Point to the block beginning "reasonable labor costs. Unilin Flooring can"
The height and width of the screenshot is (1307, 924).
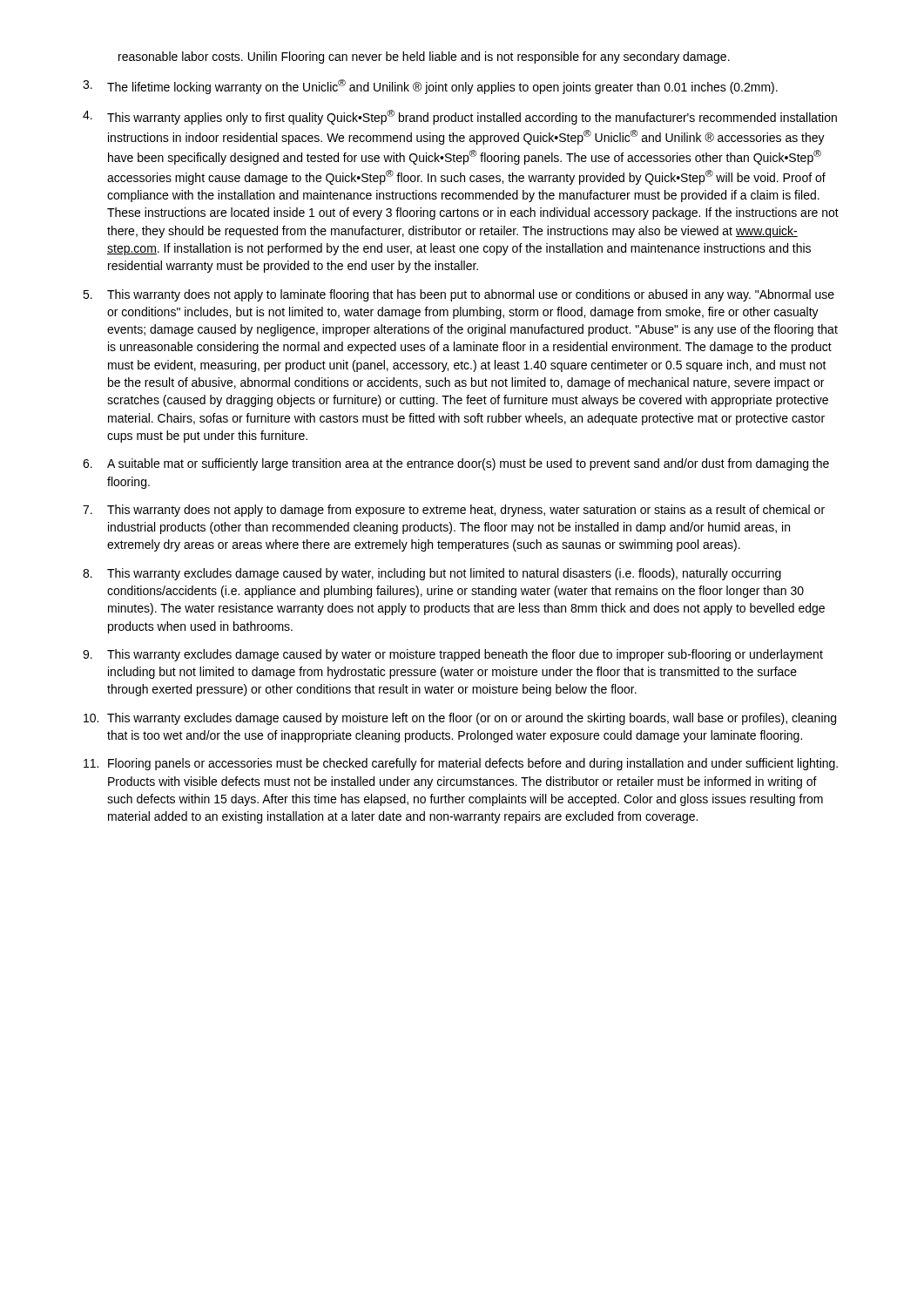tap(424, 57)
